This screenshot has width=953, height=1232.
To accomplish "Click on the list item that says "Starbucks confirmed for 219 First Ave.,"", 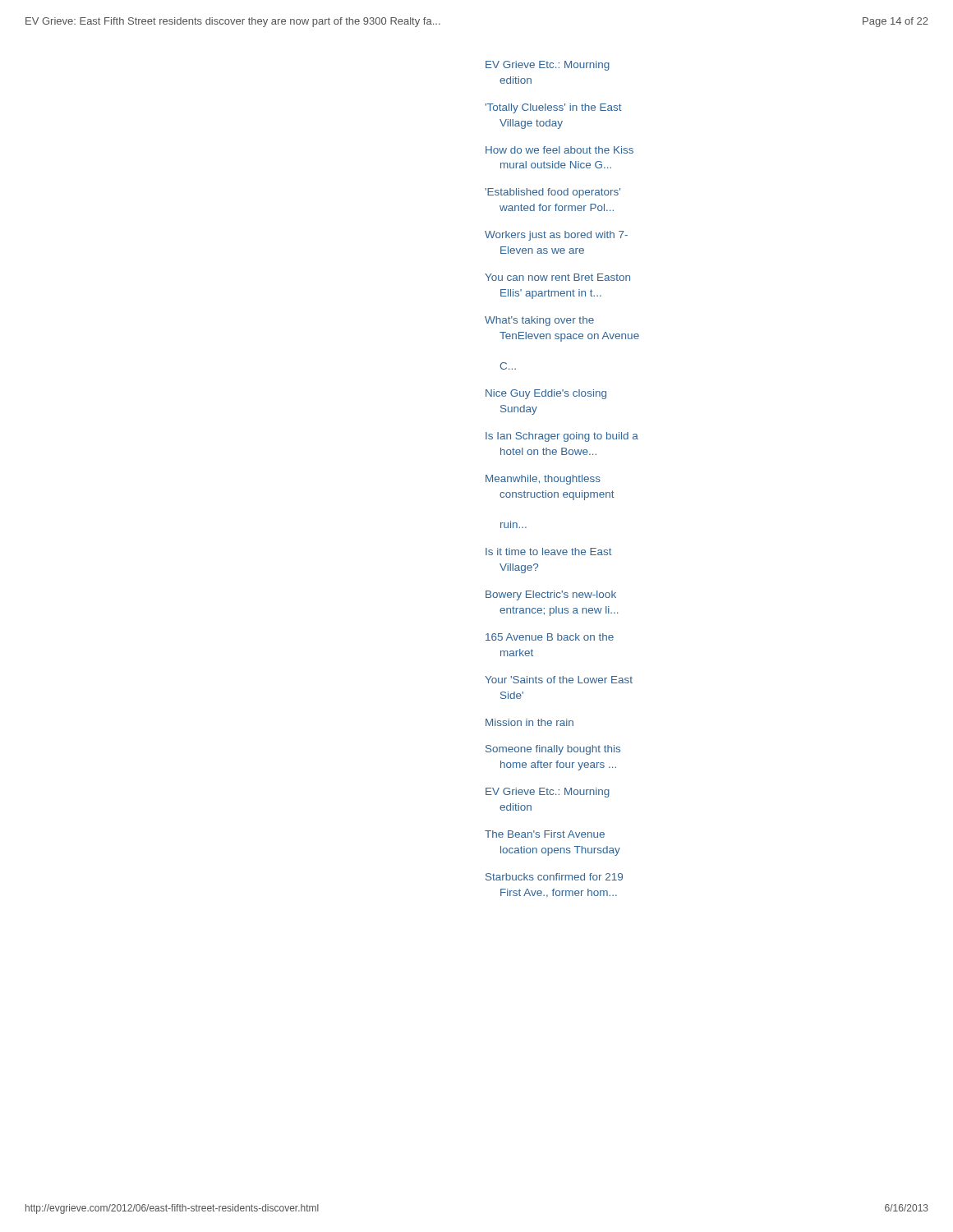I will point(554,877).
